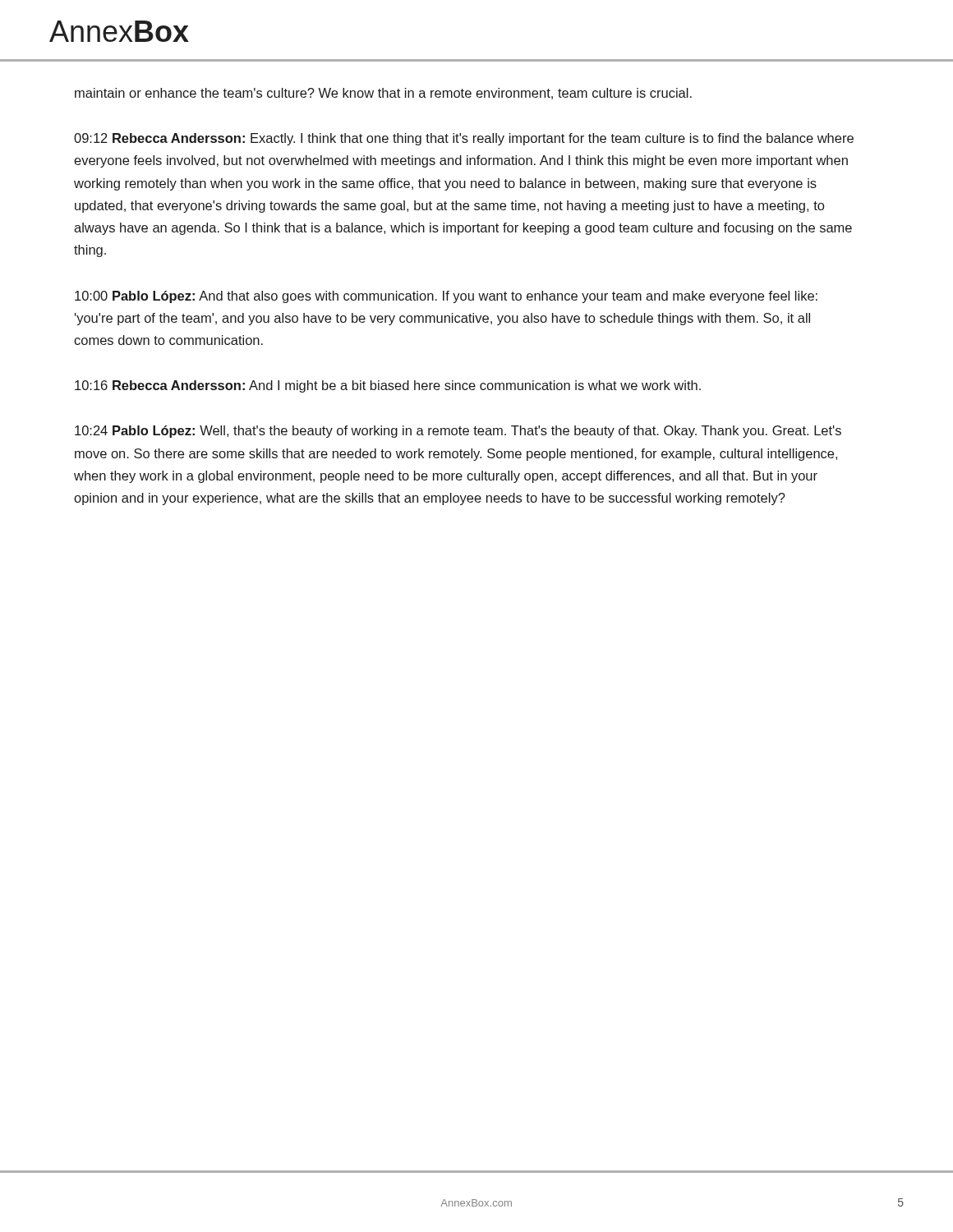The height and width of the screenshot is (1232, 953).
Task: Locate the passage starting "10:00 Pablo López:"
Action: point(446,318)
